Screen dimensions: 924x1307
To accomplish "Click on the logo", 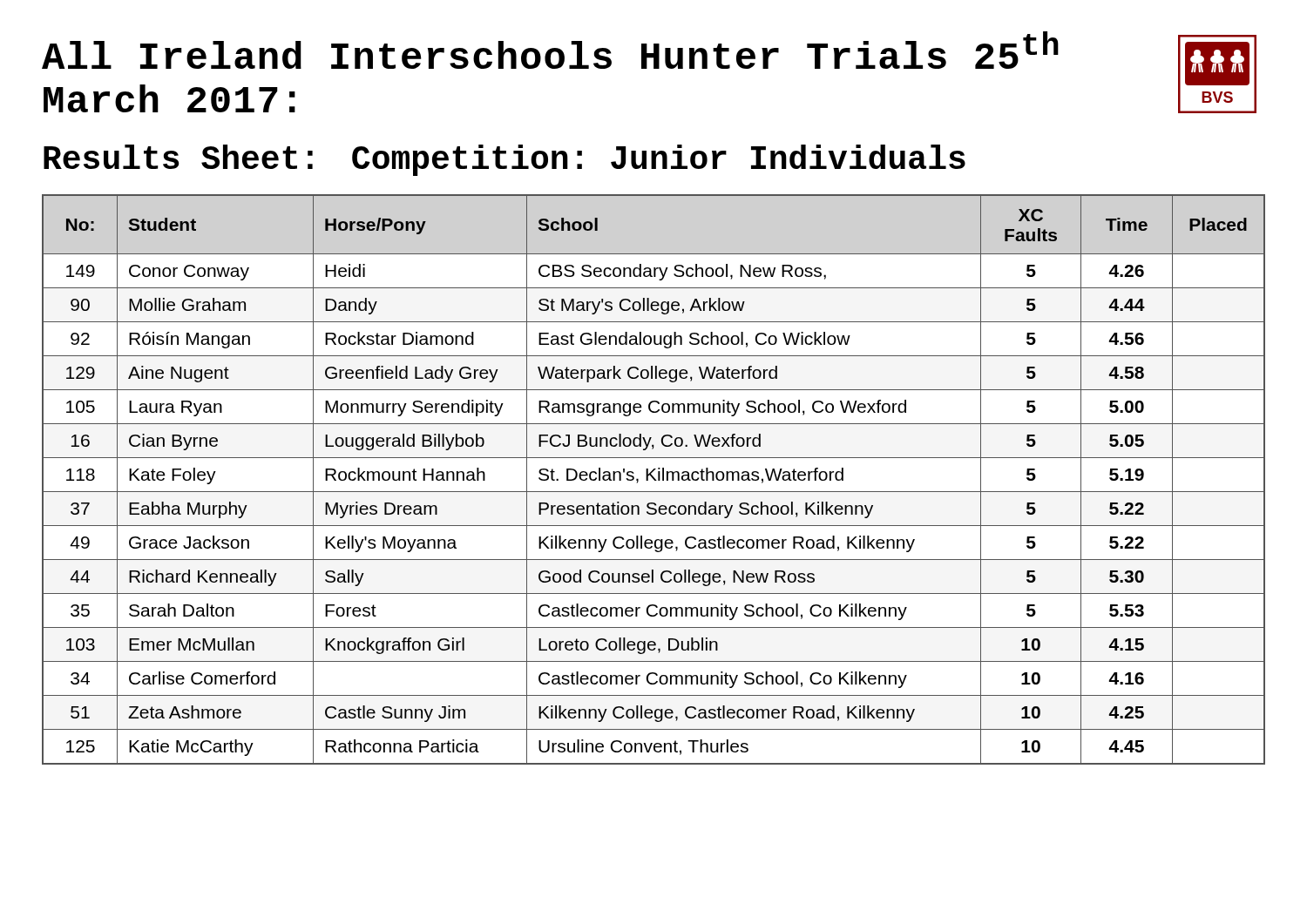I will click(x=1217, y=76).
